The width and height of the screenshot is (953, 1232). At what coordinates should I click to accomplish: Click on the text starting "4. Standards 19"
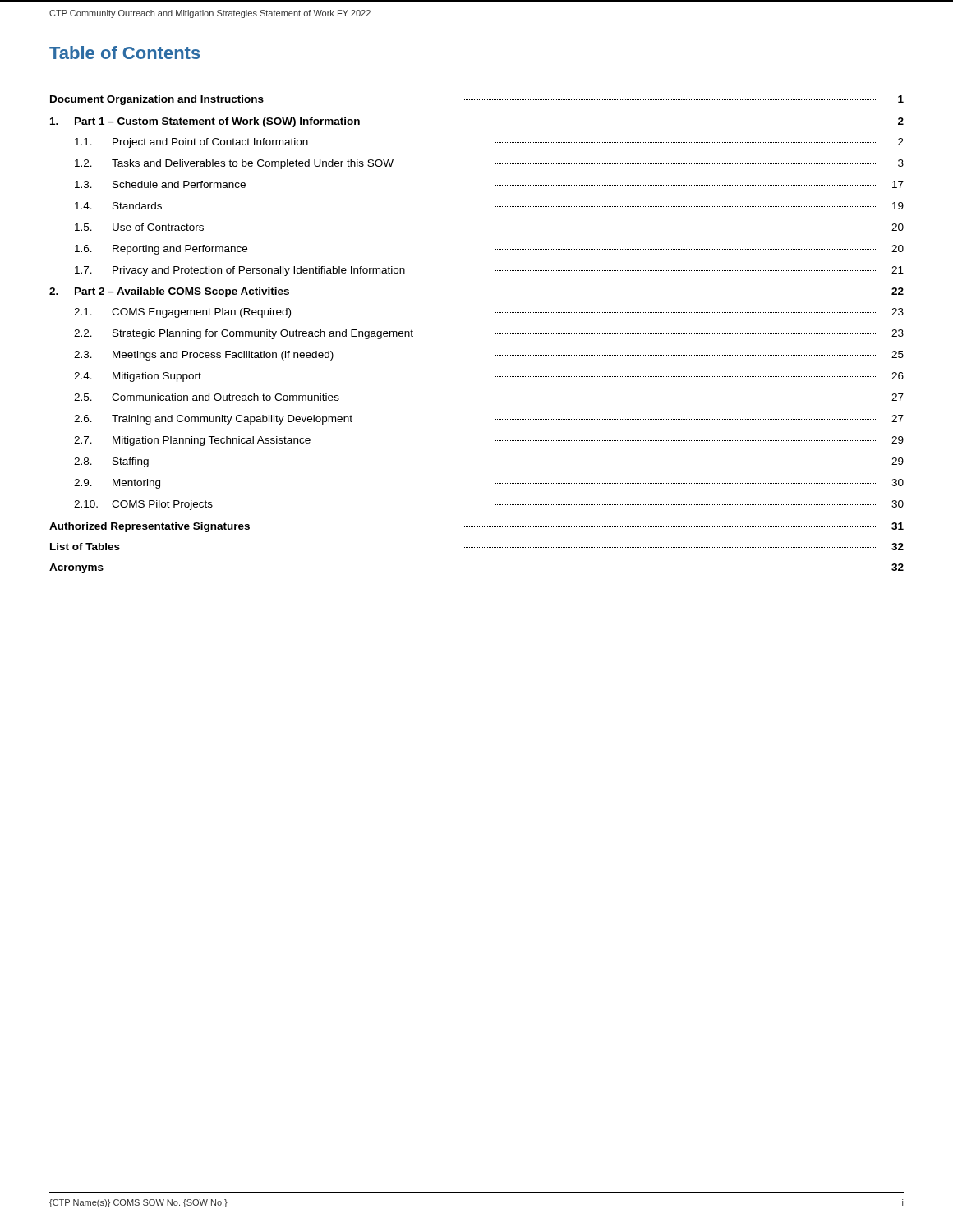click(x=489, y=206)
